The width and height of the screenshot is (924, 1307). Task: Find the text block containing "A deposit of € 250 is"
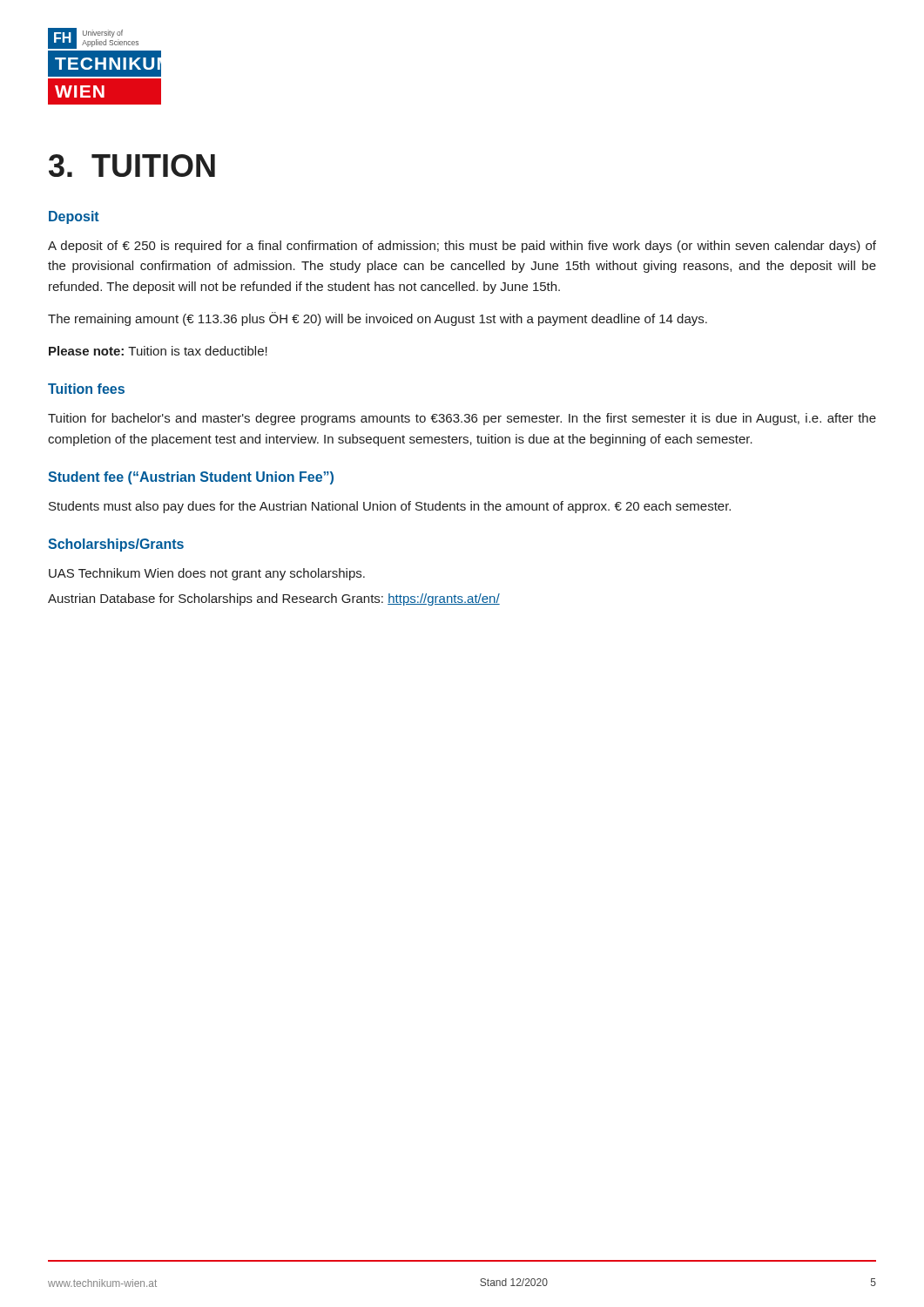pos(462,266)
